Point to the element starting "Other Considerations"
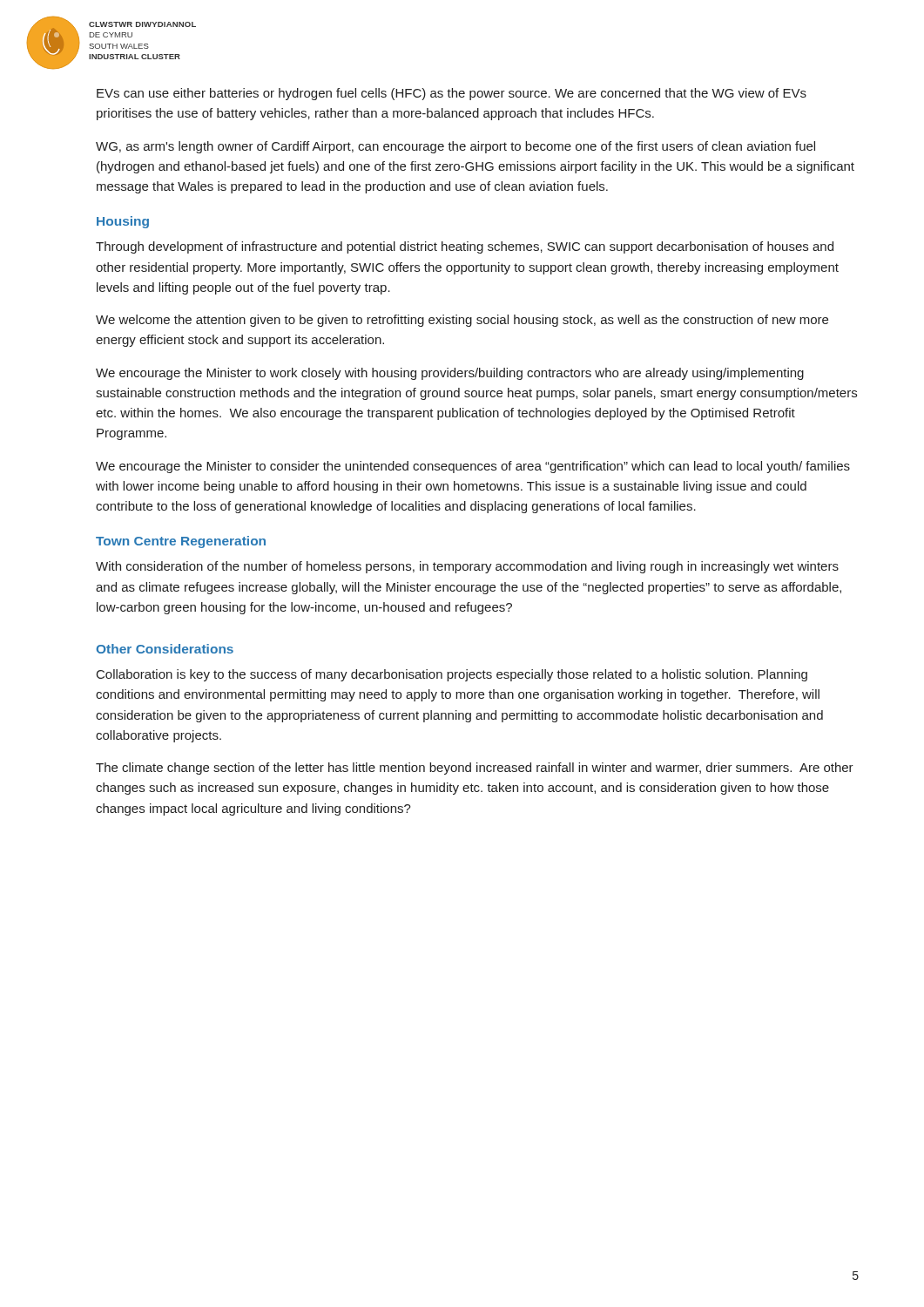 (x=165, y=649)
